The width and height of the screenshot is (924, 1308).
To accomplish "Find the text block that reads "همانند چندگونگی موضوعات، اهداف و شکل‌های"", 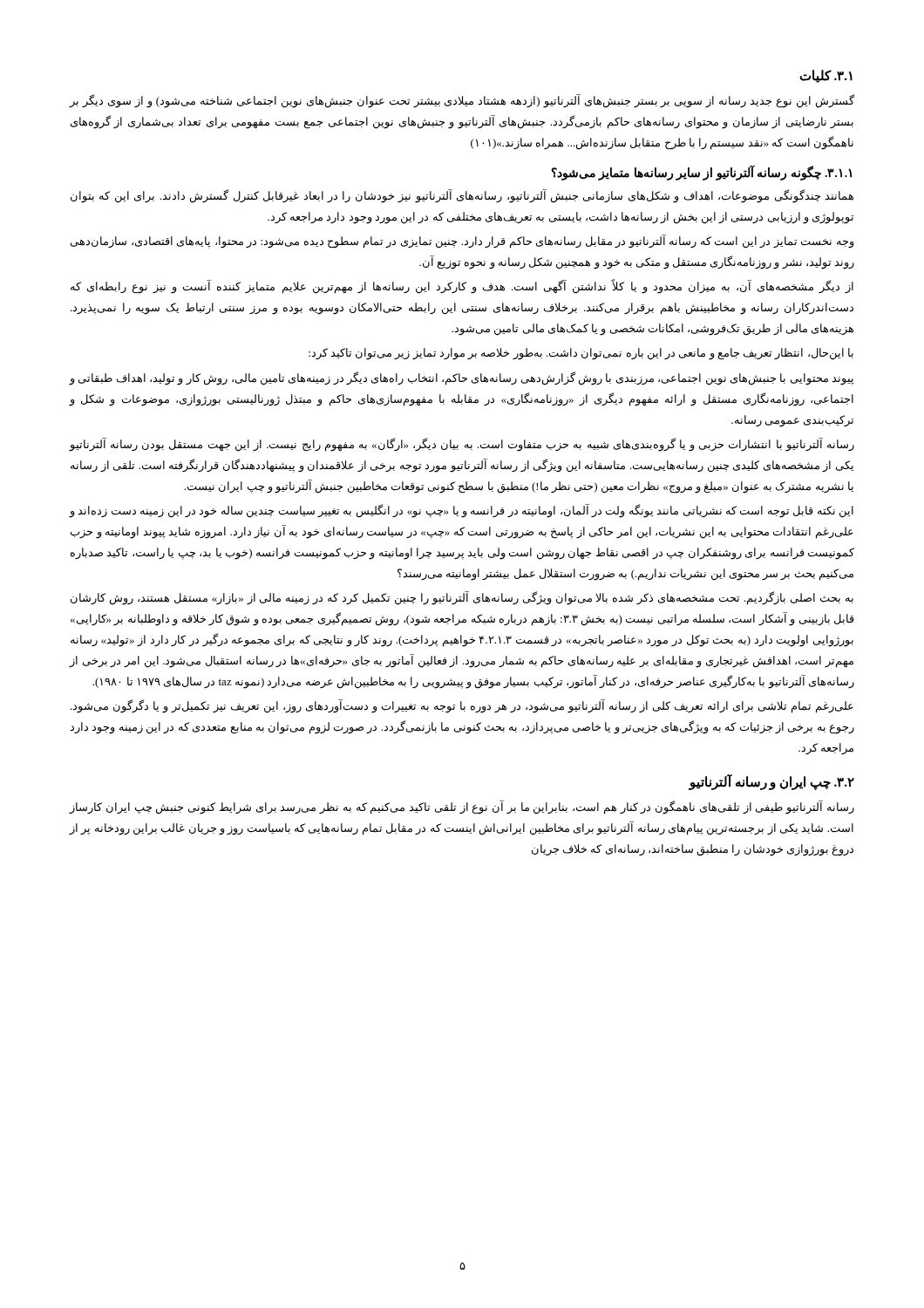I will coord(462,206).
